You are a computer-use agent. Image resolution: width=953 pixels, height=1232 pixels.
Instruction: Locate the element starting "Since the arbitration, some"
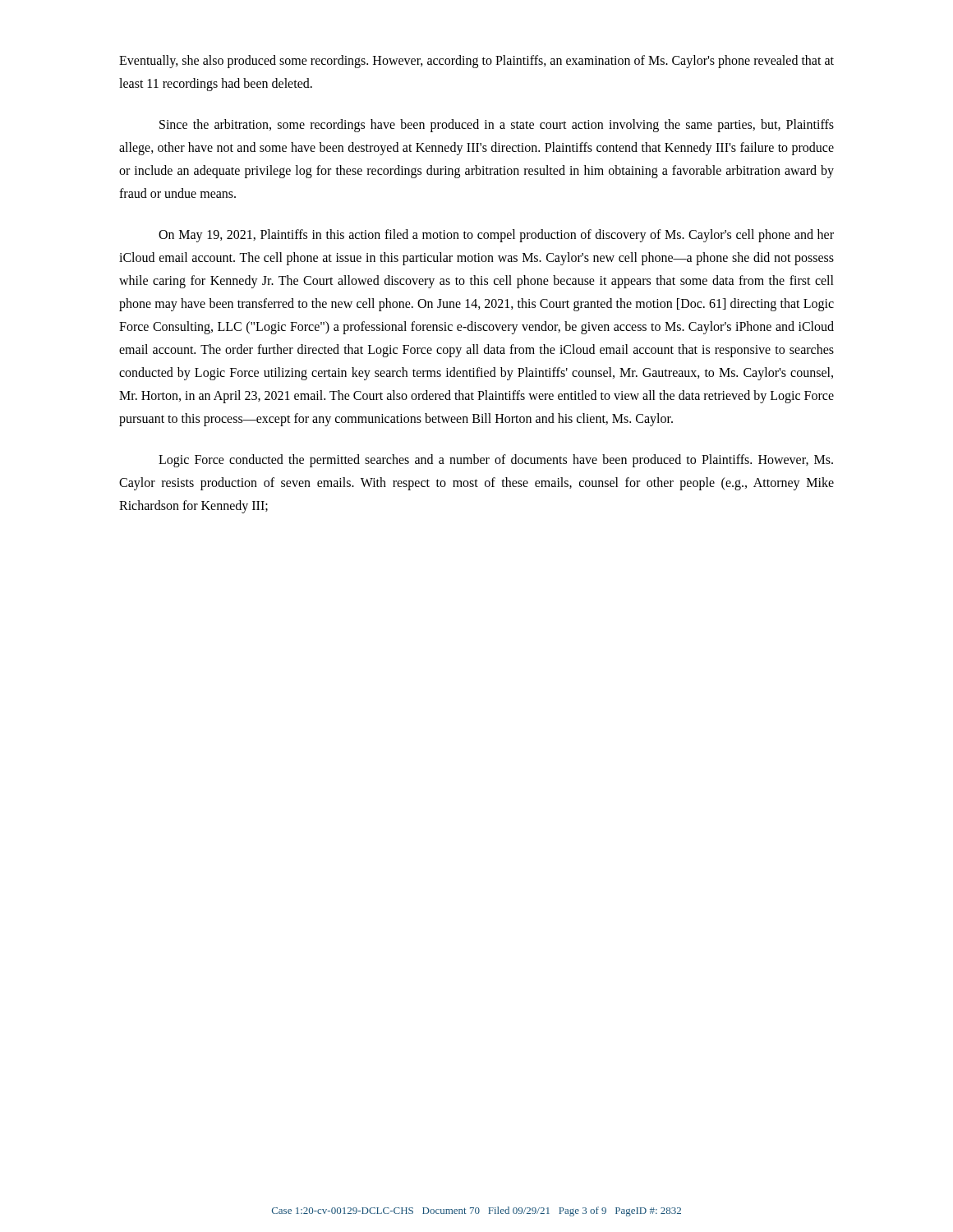coord(476,159)
